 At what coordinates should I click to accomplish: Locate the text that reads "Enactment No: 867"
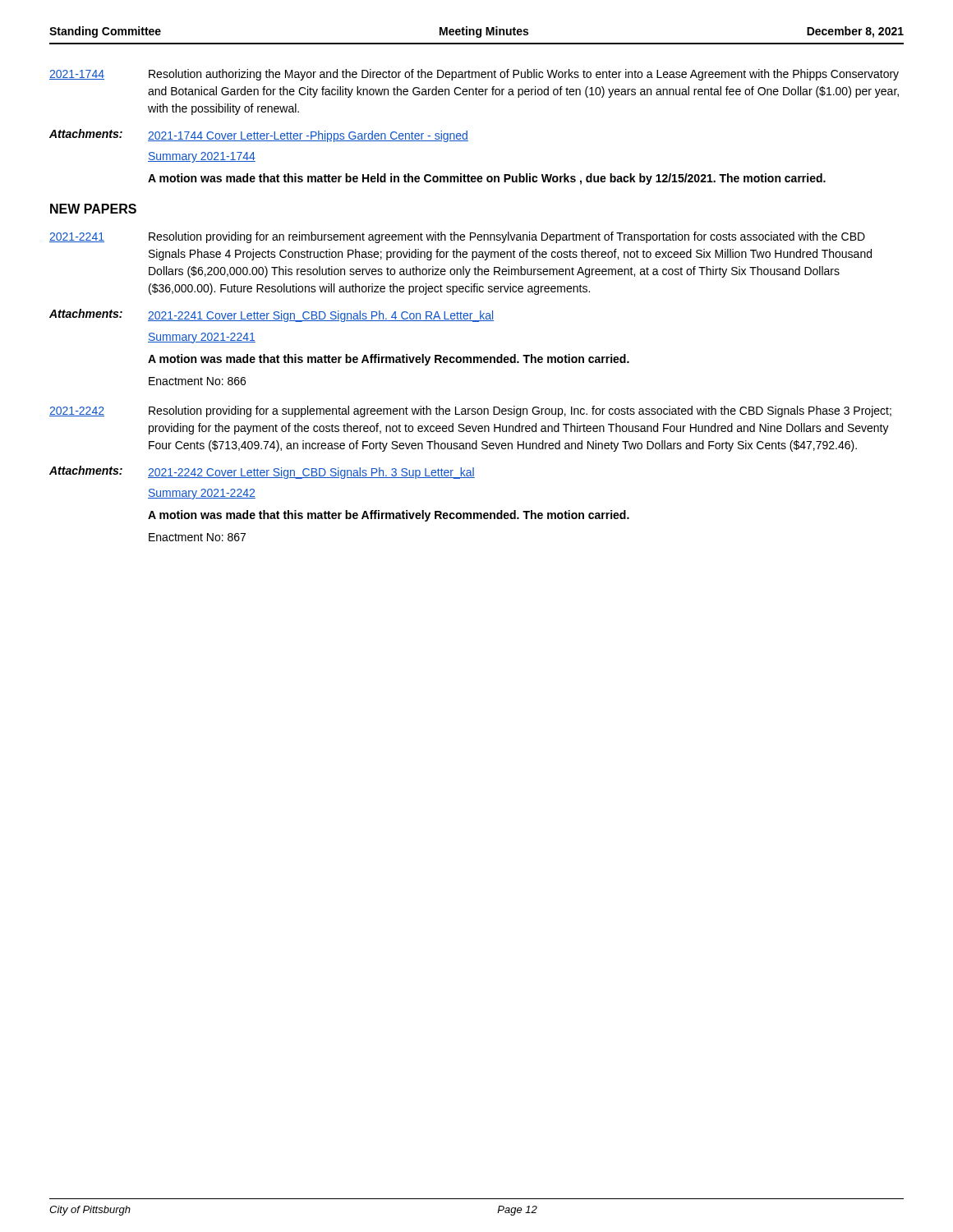tap(197, 537)
